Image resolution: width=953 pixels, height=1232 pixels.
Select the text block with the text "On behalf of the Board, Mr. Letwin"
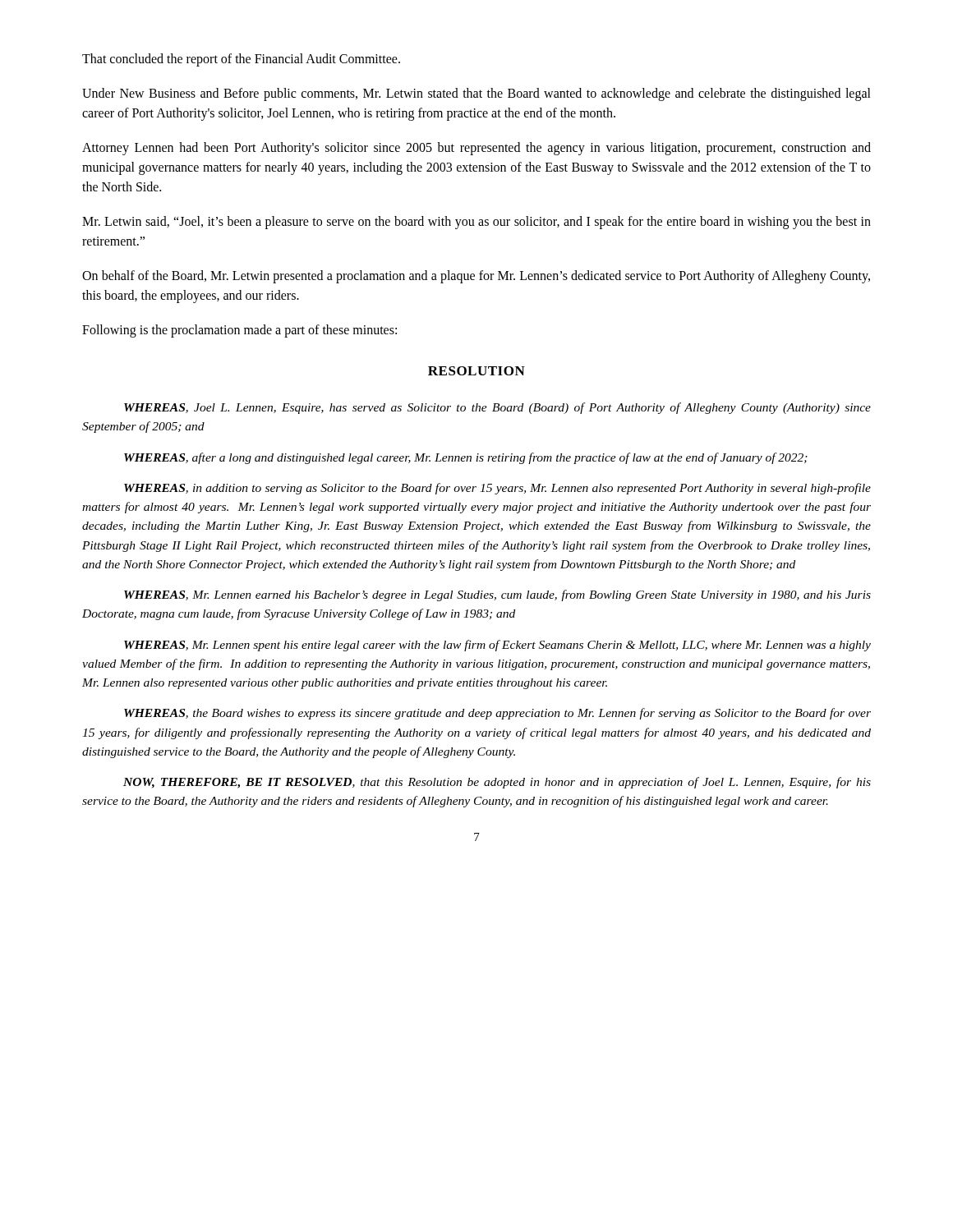click(x=476, y=285)
